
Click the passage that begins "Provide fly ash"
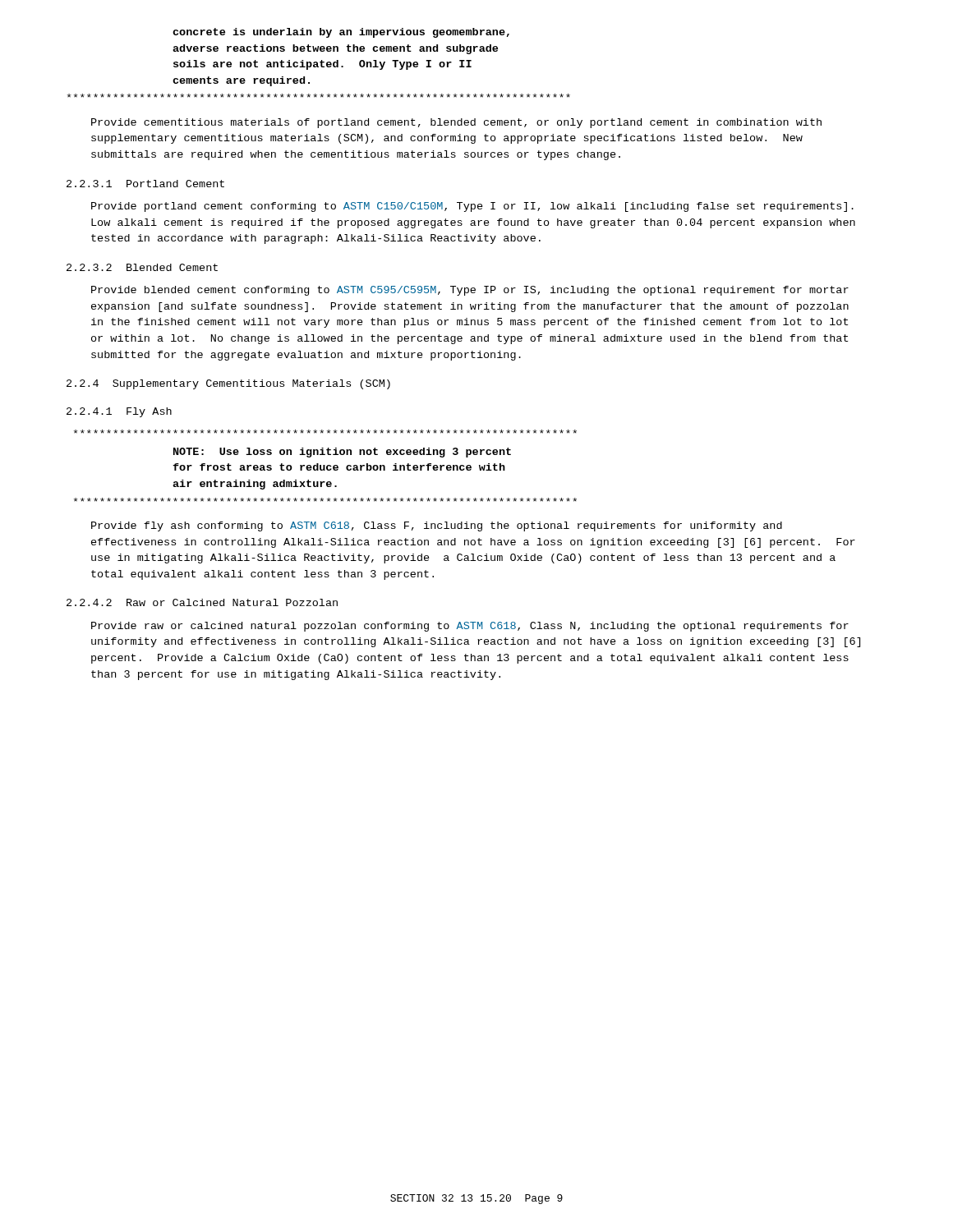[473, 550]
